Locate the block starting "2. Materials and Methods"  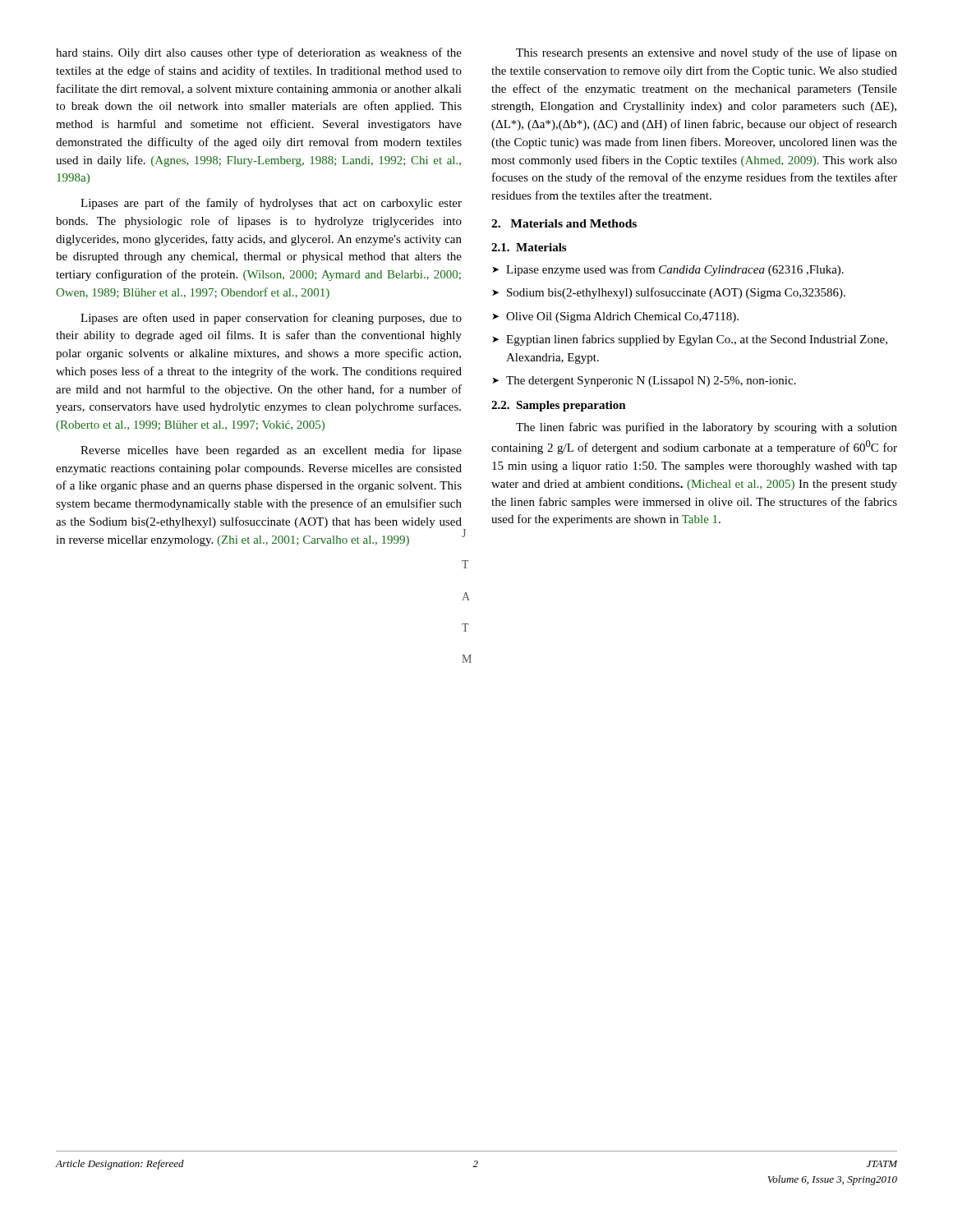pos(564,223)
